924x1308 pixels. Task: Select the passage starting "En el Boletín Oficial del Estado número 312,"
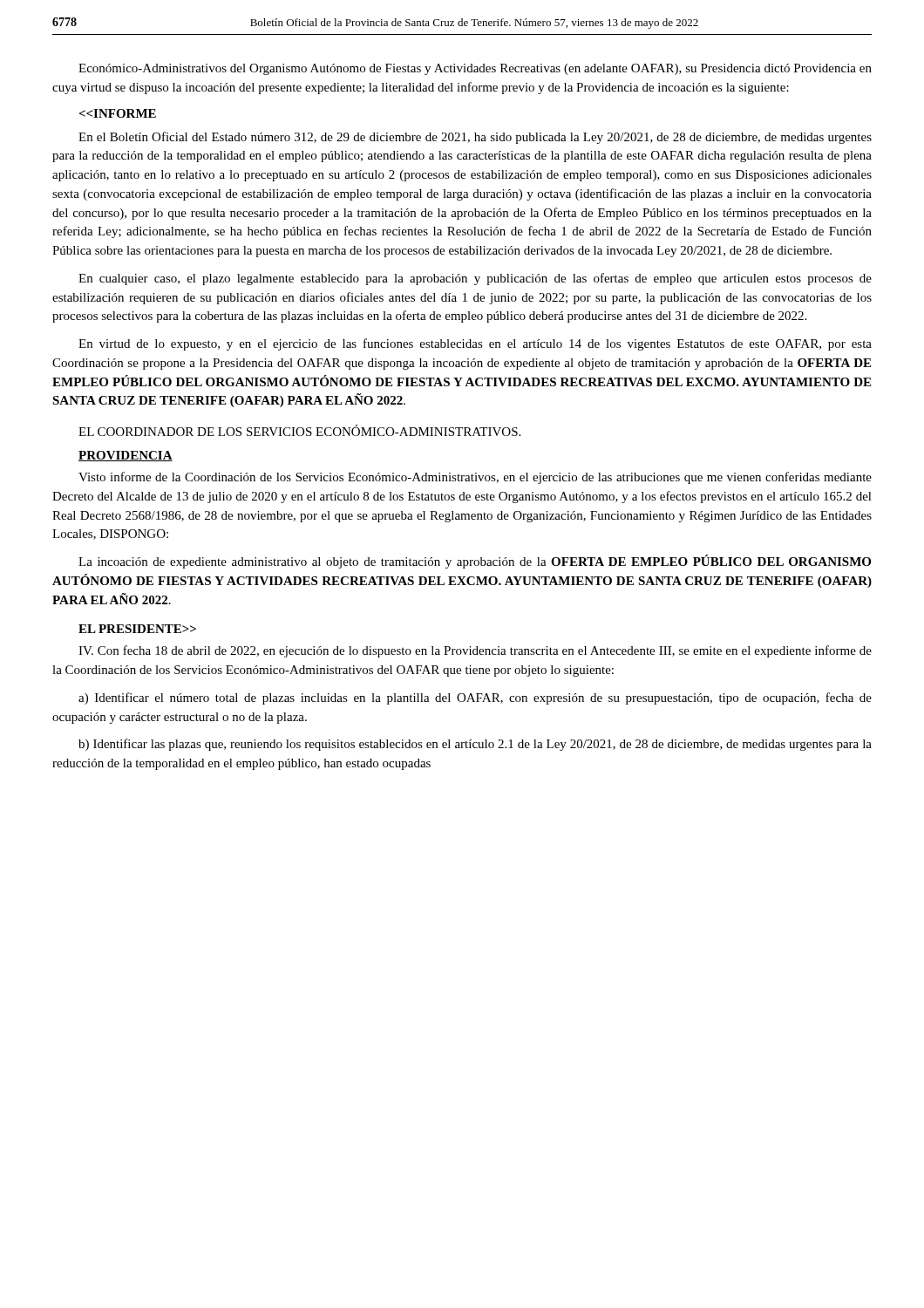(x=462, y=194)
